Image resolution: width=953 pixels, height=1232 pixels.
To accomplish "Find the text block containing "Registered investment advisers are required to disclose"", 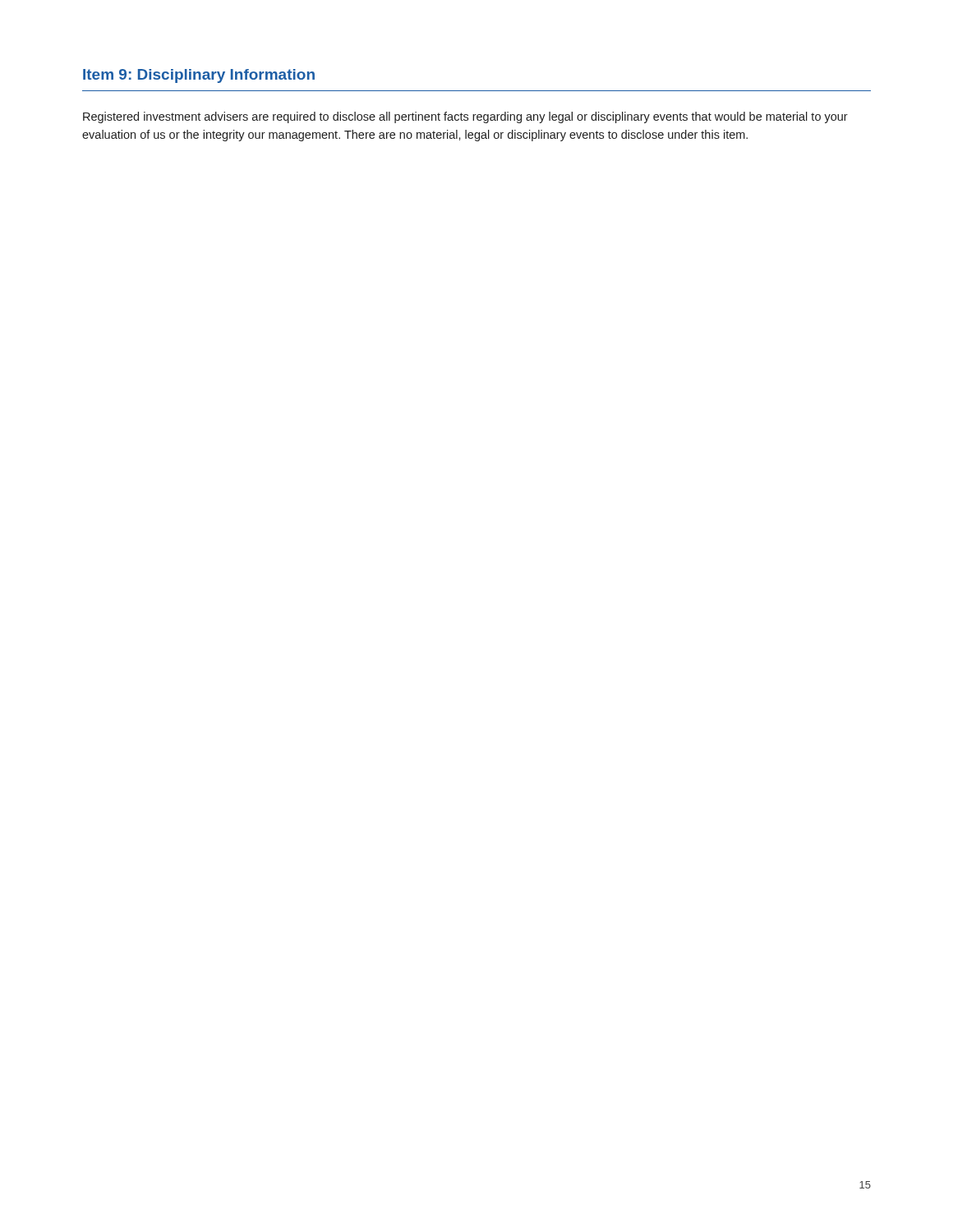I will (476, 126).
